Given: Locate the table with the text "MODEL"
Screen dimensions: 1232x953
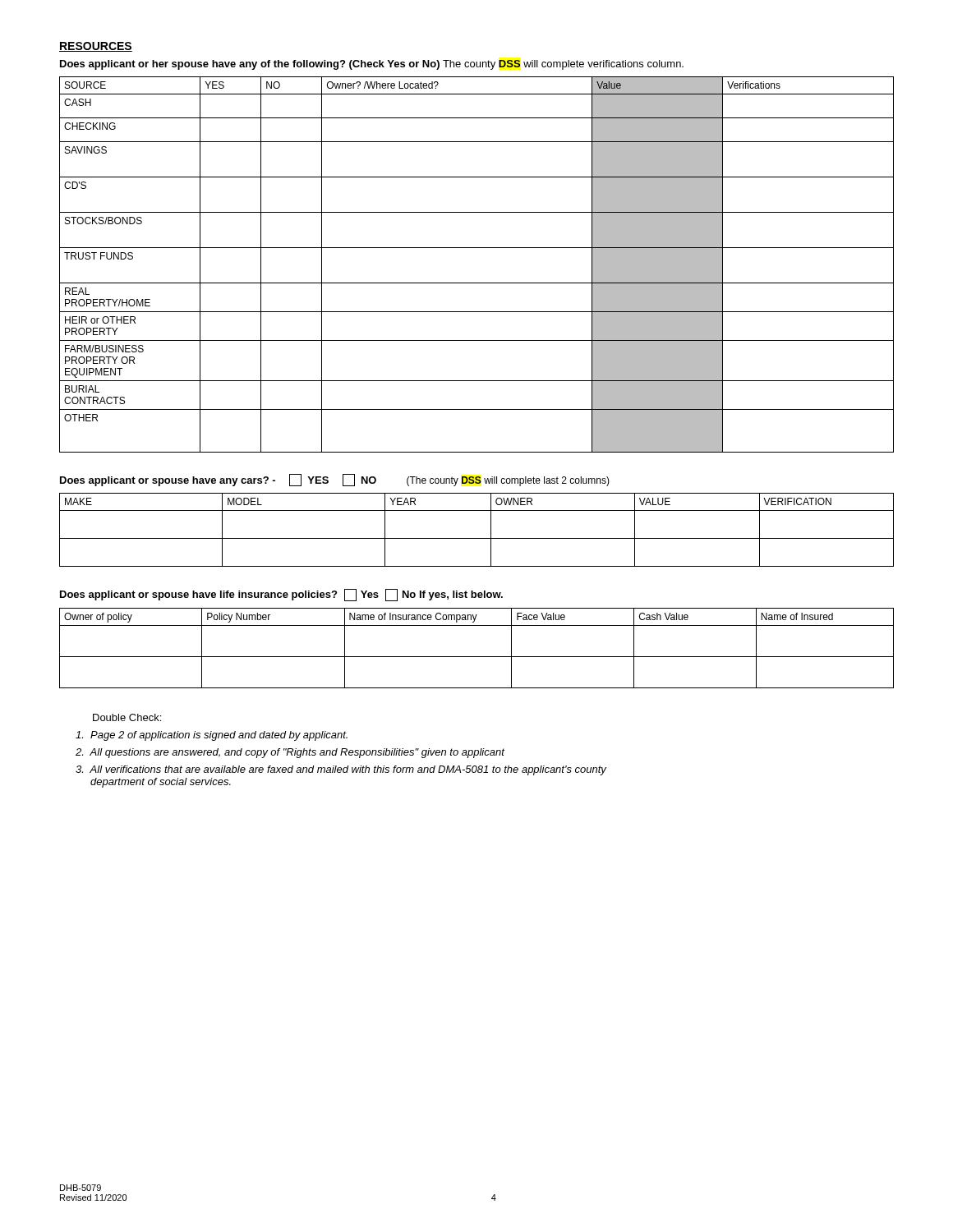Looking at the screenshot, I should [476, 530].
